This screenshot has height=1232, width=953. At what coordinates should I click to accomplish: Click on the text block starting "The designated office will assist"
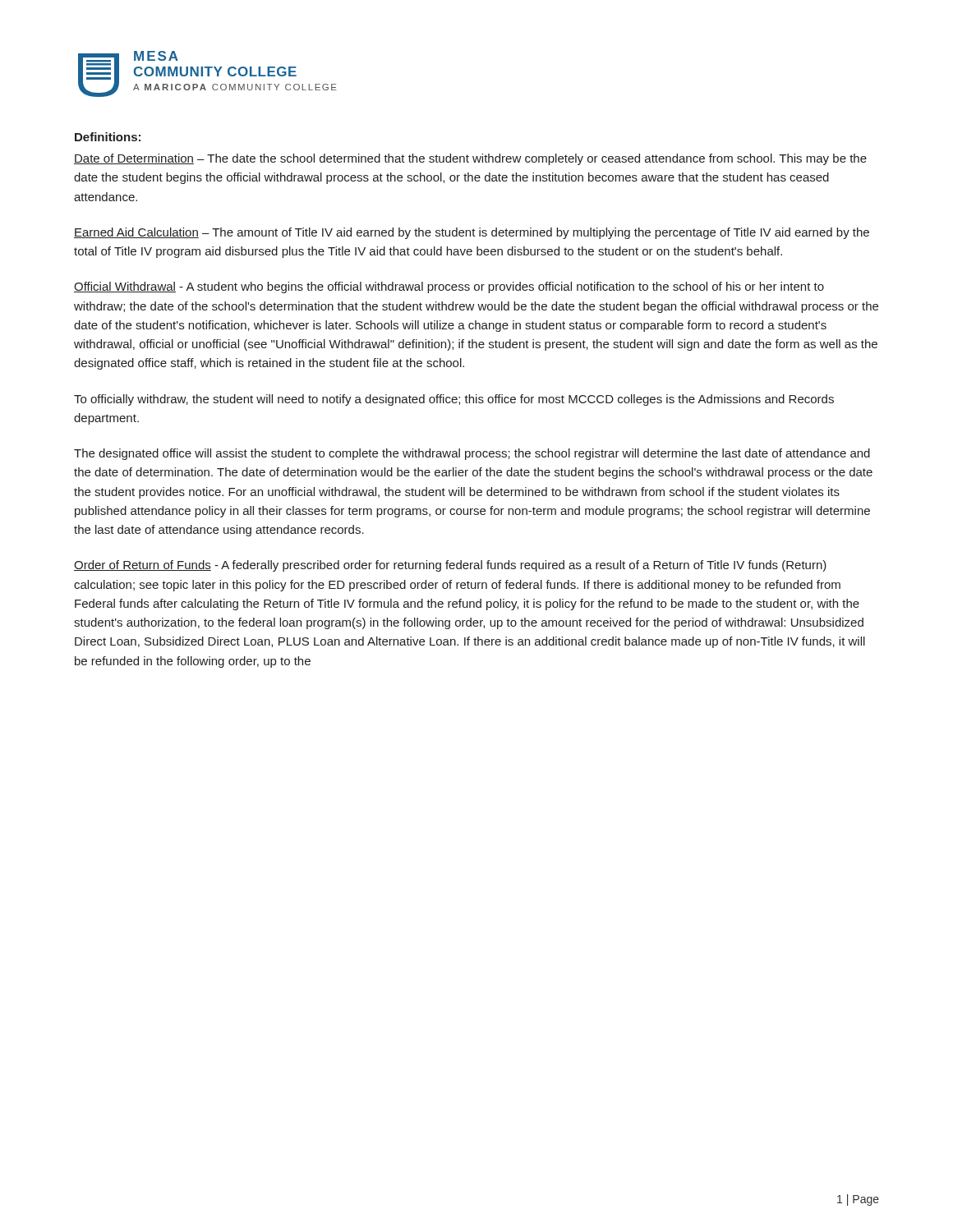473,491
